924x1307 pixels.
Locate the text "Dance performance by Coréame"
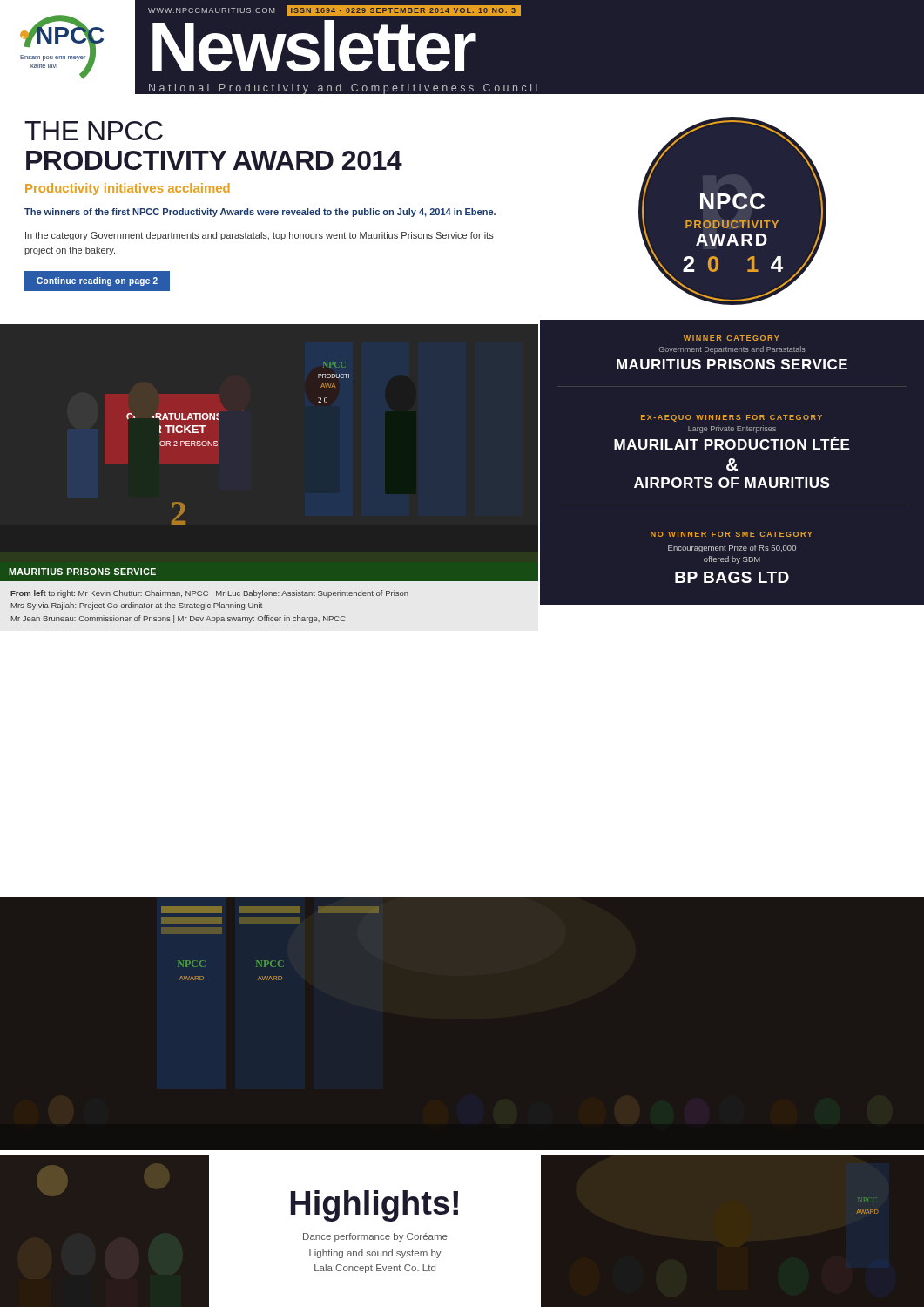pyautogui.click(x=375, y=1236)
